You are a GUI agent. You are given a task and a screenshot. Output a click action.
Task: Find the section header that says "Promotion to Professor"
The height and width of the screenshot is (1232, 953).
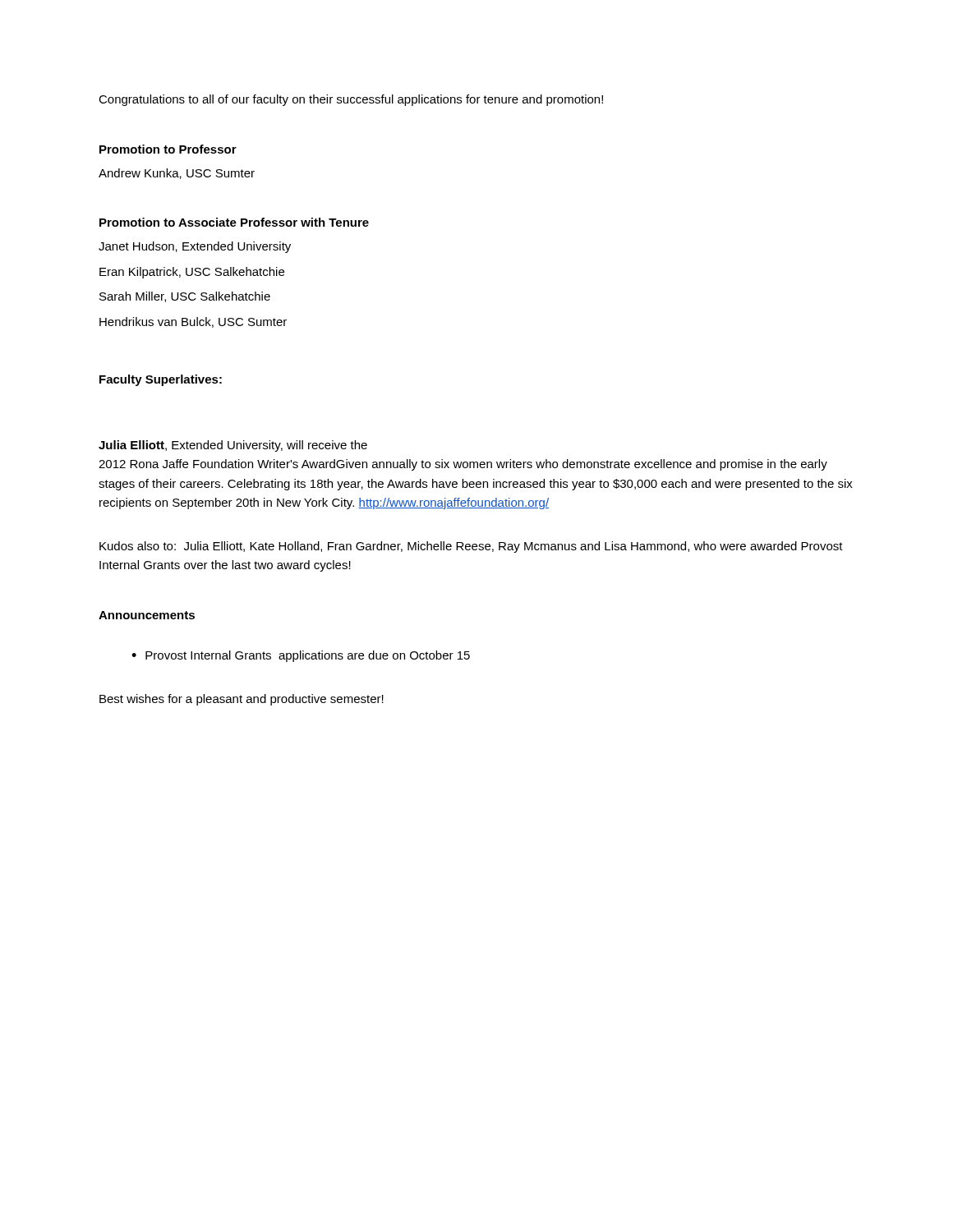click(x=167, y=149)
